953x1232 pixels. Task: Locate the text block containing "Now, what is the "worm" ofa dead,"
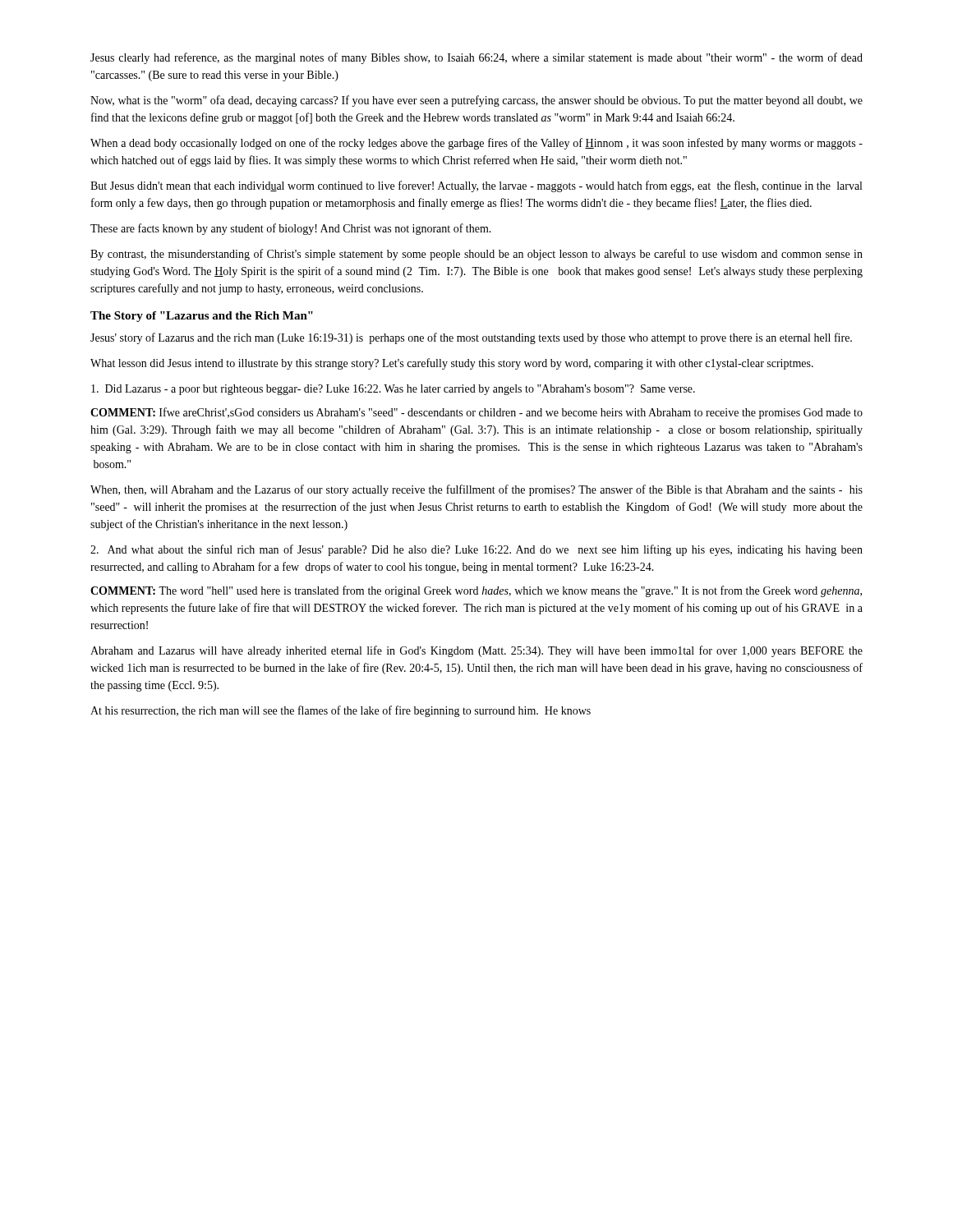pos(476,109)
